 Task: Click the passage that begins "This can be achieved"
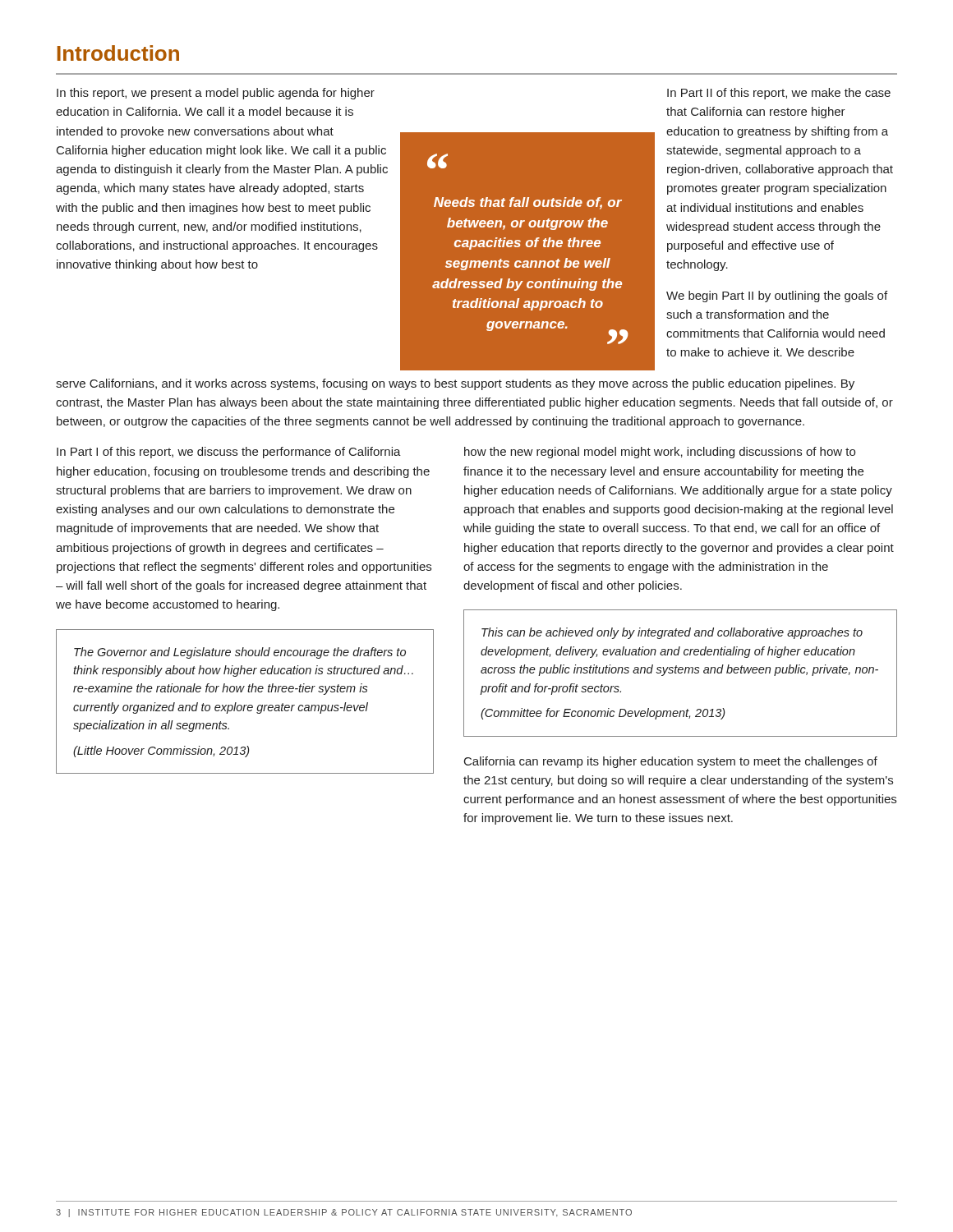click(x=680, y=673)
